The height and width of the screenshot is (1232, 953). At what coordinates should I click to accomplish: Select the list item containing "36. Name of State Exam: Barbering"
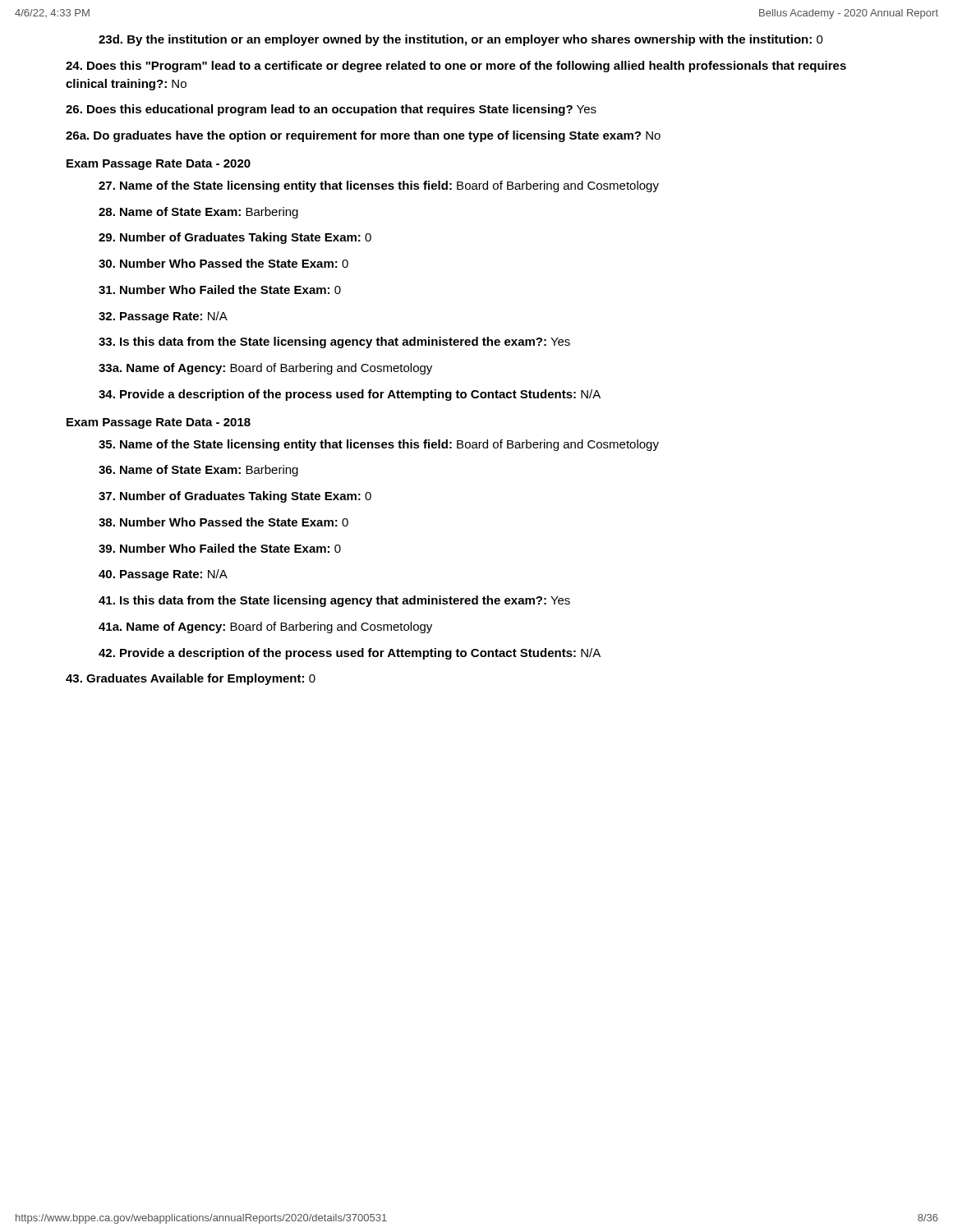click(x=199, y=470)
